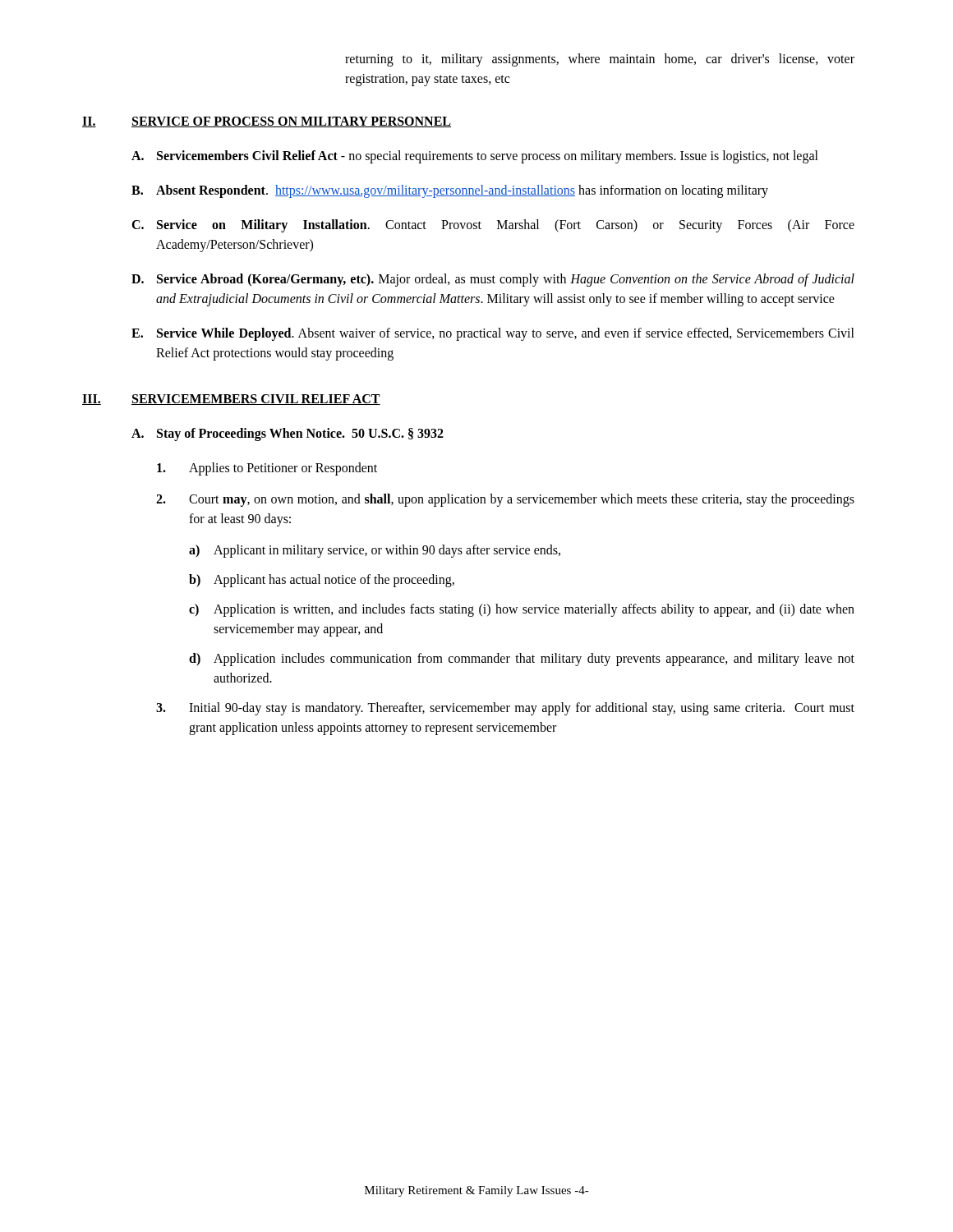Locate the passage starting "A. Stay of Proceedings When"
The image size is (953, 1232).
288,434
